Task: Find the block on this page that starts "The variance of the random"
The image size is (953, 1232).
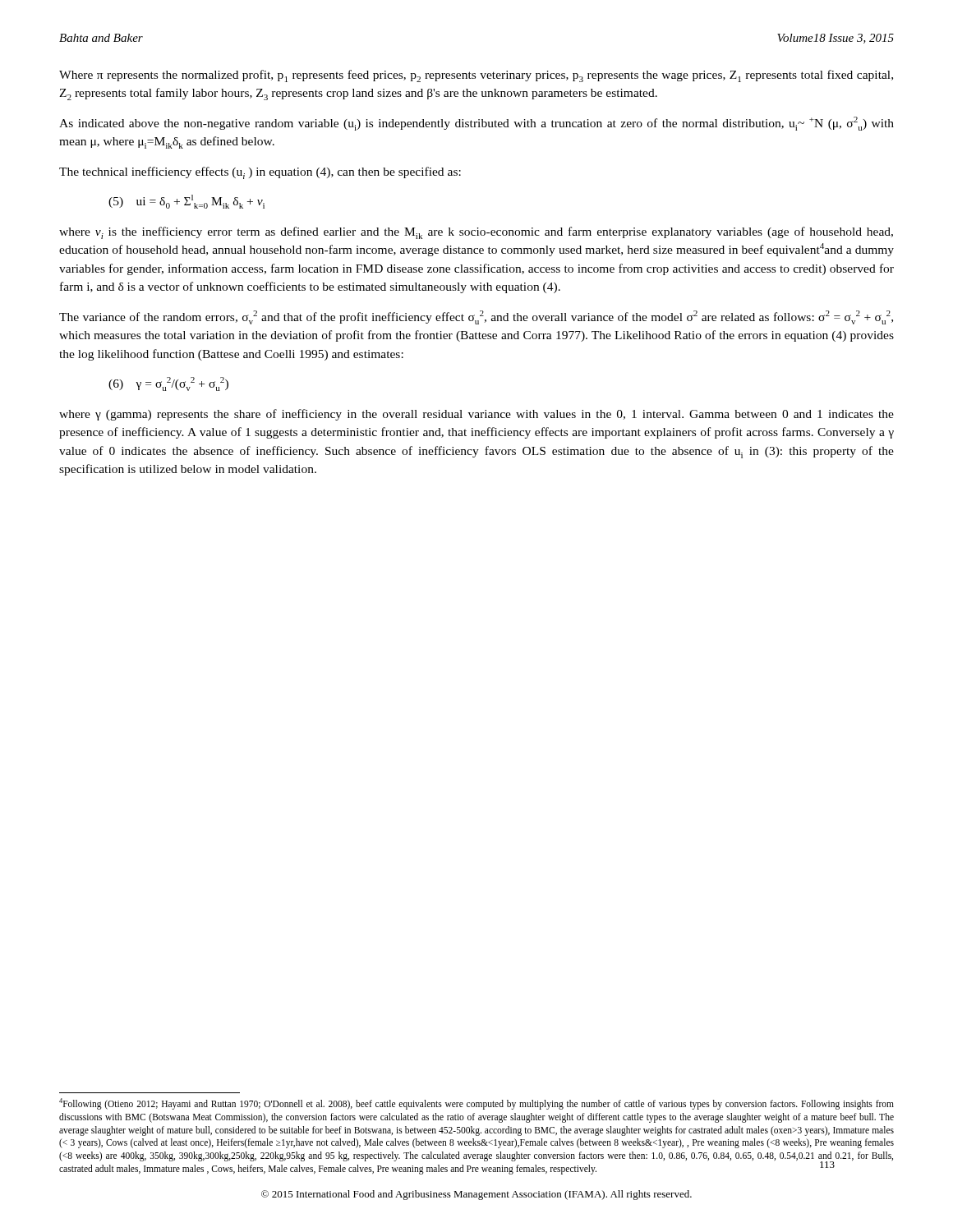Action: [x=476, y=334]
